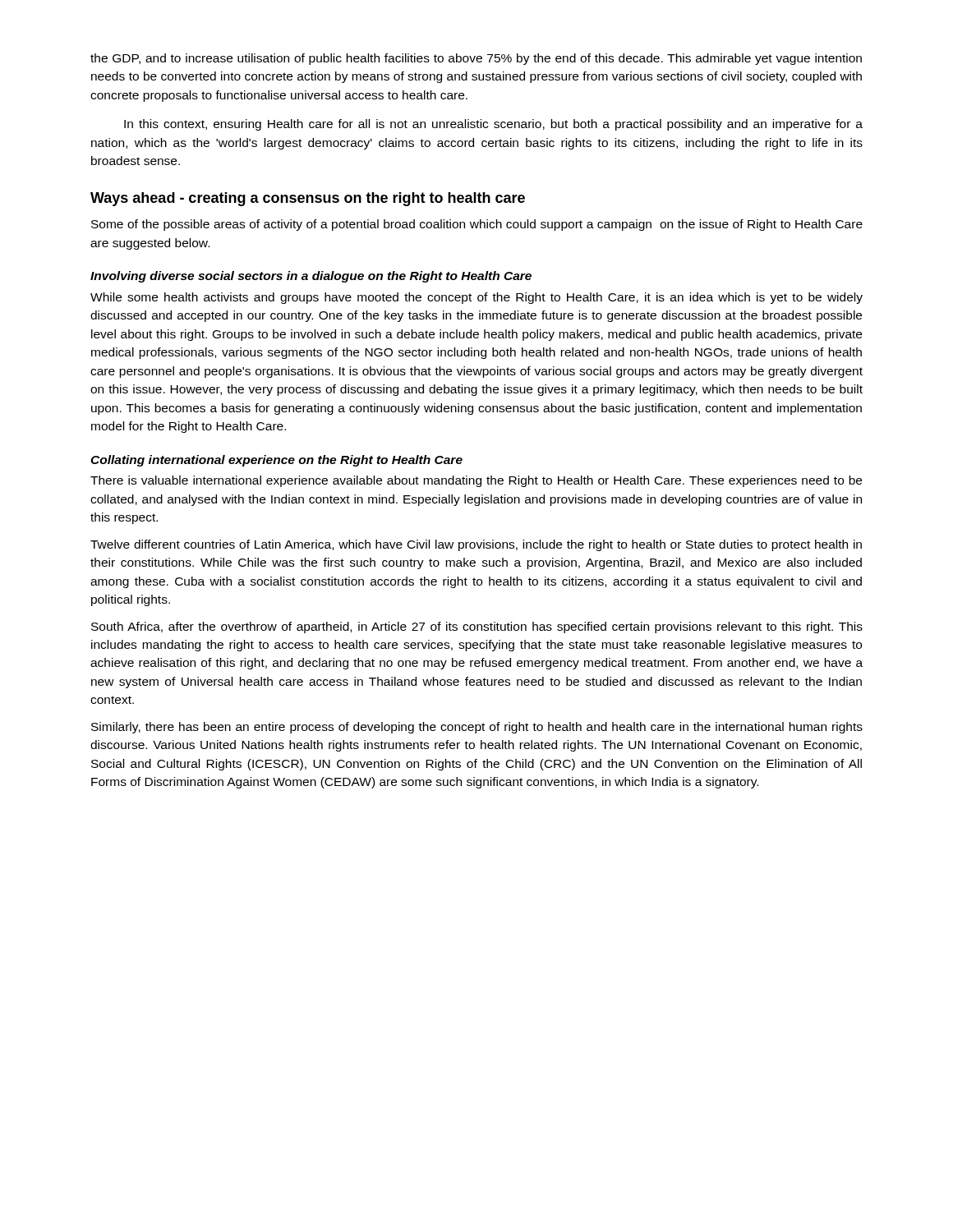The image size is (953, 1232).
Task: Find the text block with the text "There is valuable international experience available about"
Action: [476, 499]
